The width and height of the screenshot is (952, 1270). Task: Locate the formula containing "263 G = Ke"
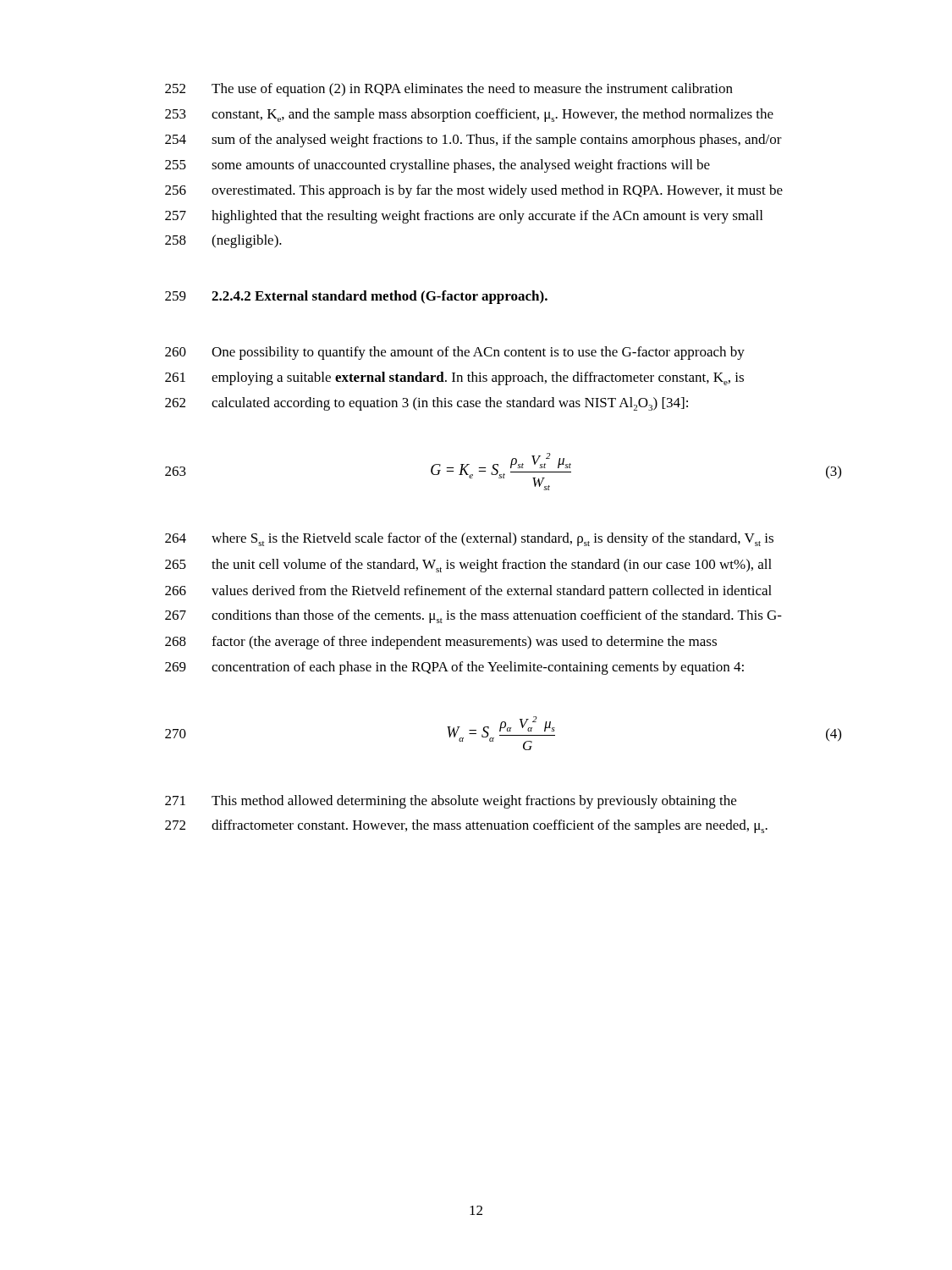pyautogui.click(x=489, y=471)
